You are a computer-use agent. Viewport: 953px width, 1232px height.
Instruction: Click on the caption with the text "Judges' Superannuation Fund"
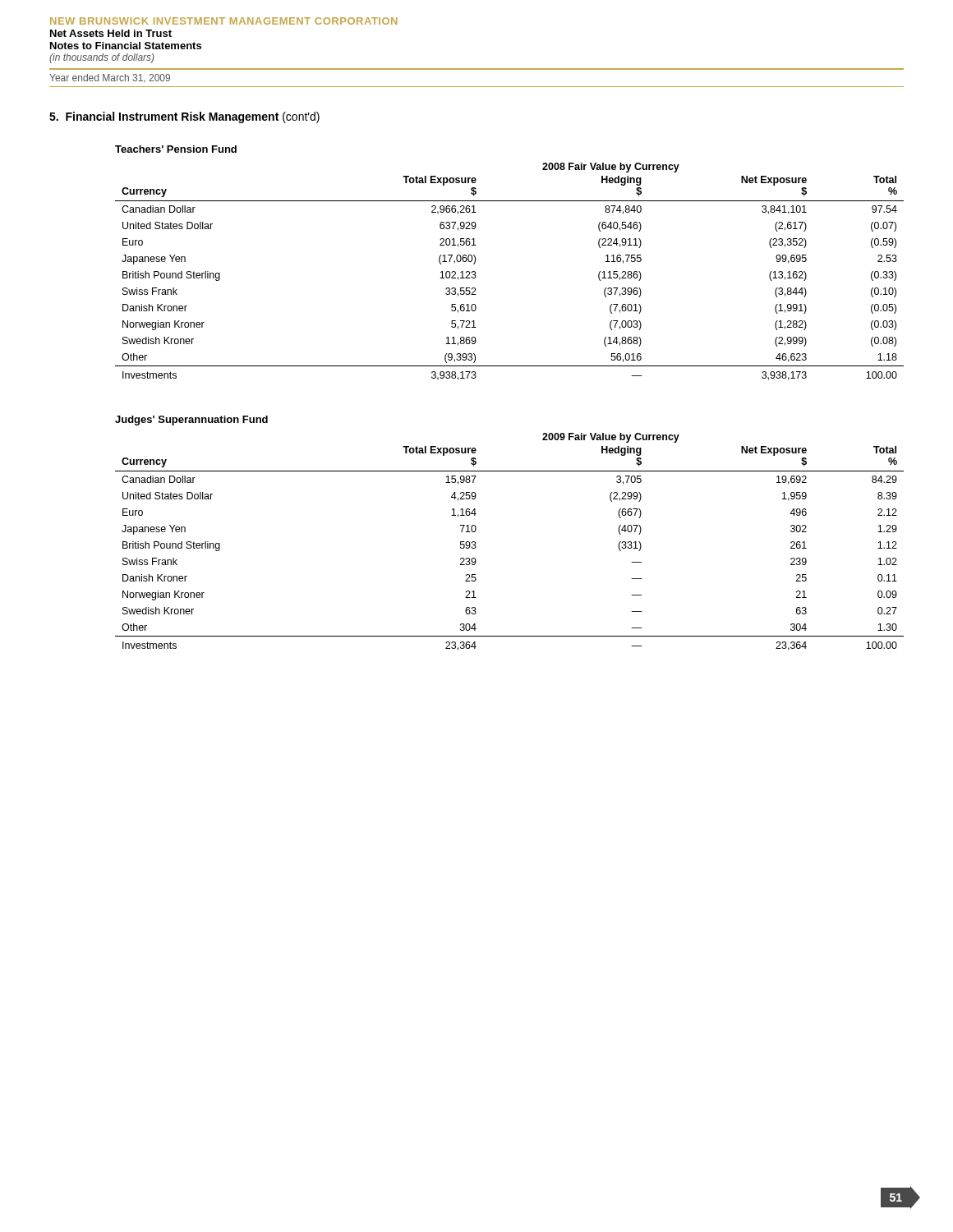click(x=192, y=419)
